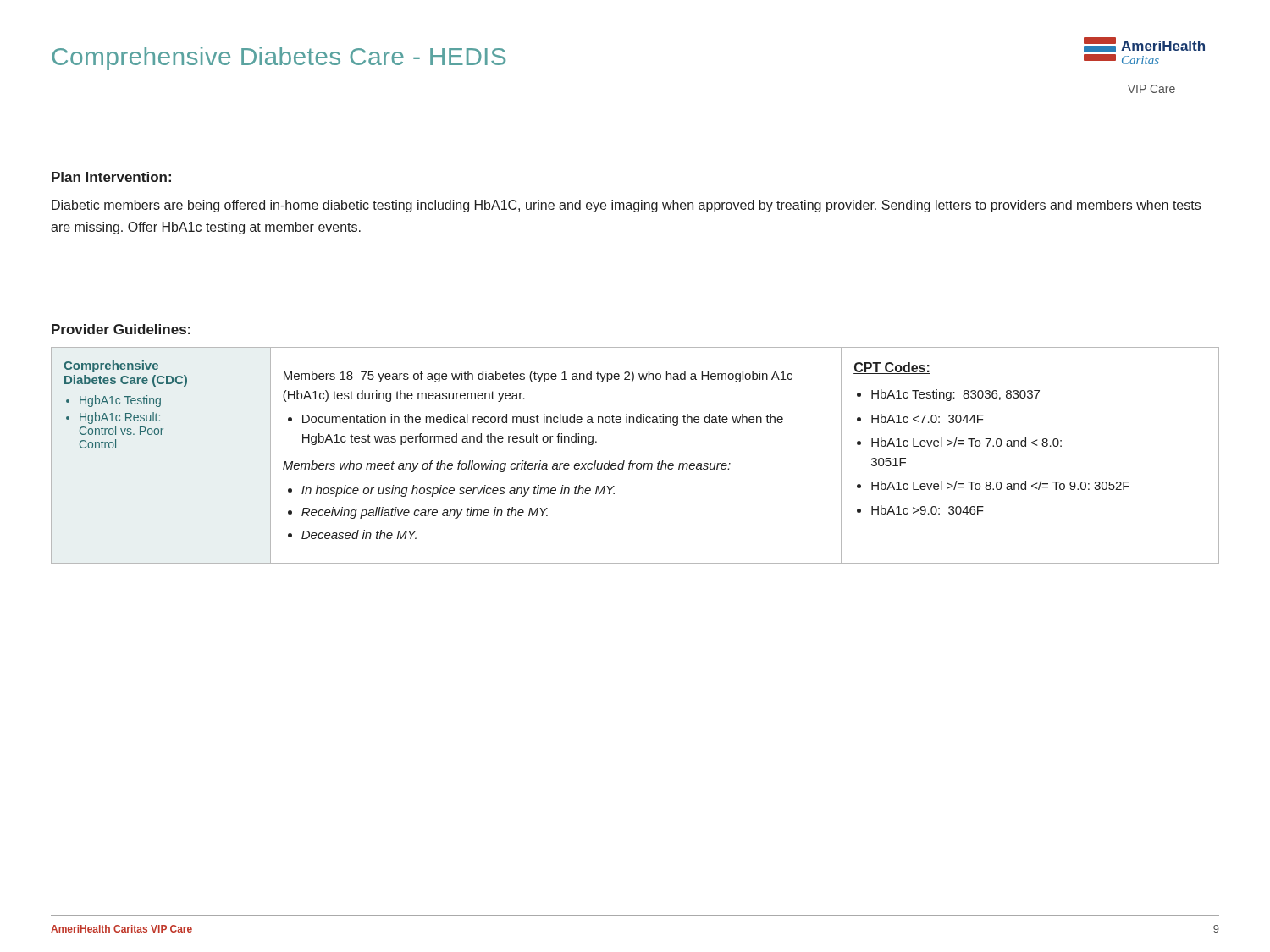Locate the logo
Image resolution: width=1270 pixels, height=952 pixels.
click(x=1151, y=65)
